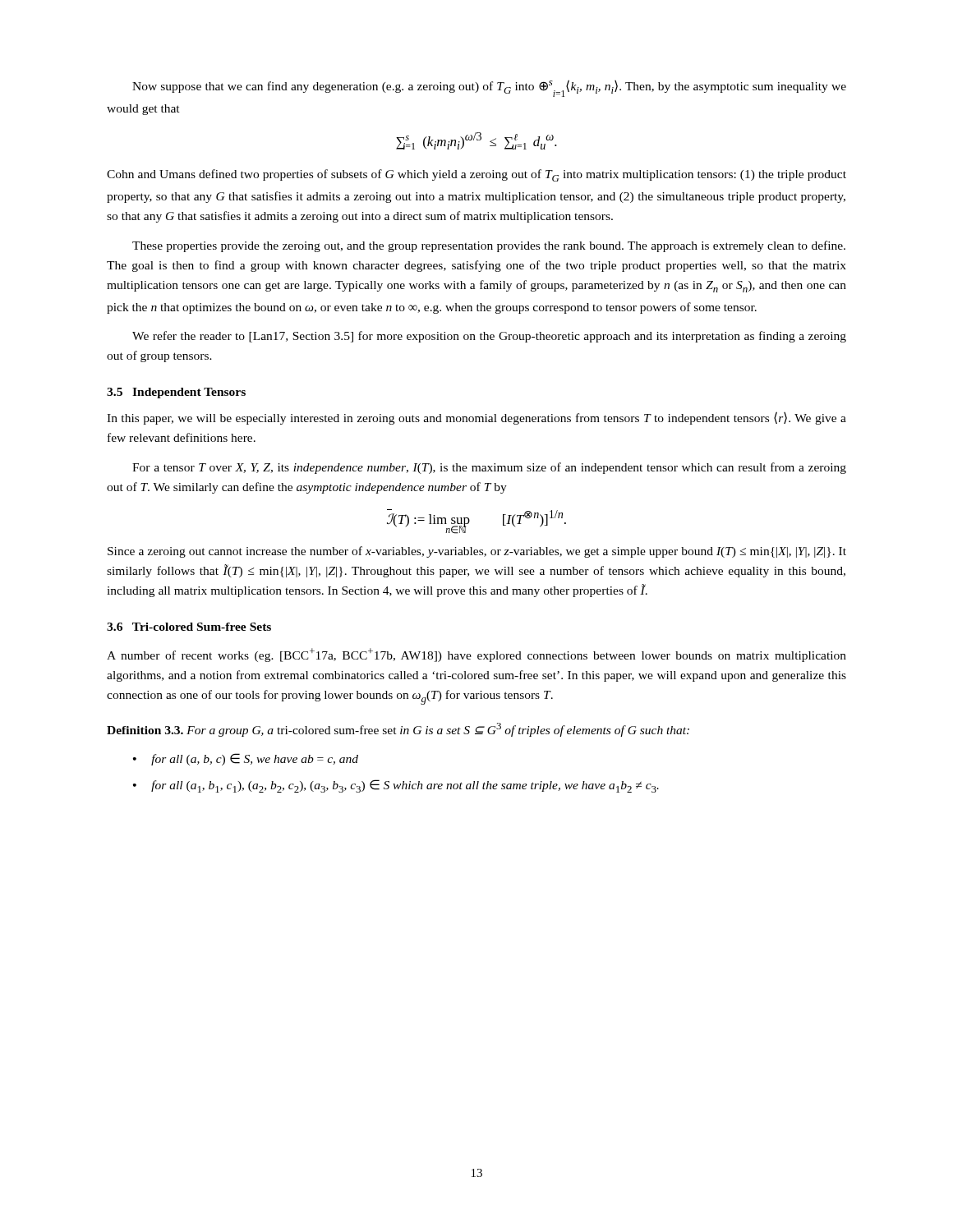
Task: Point to the region starting "In this paper, we will be especially"
Action: [x=476, y=428]
